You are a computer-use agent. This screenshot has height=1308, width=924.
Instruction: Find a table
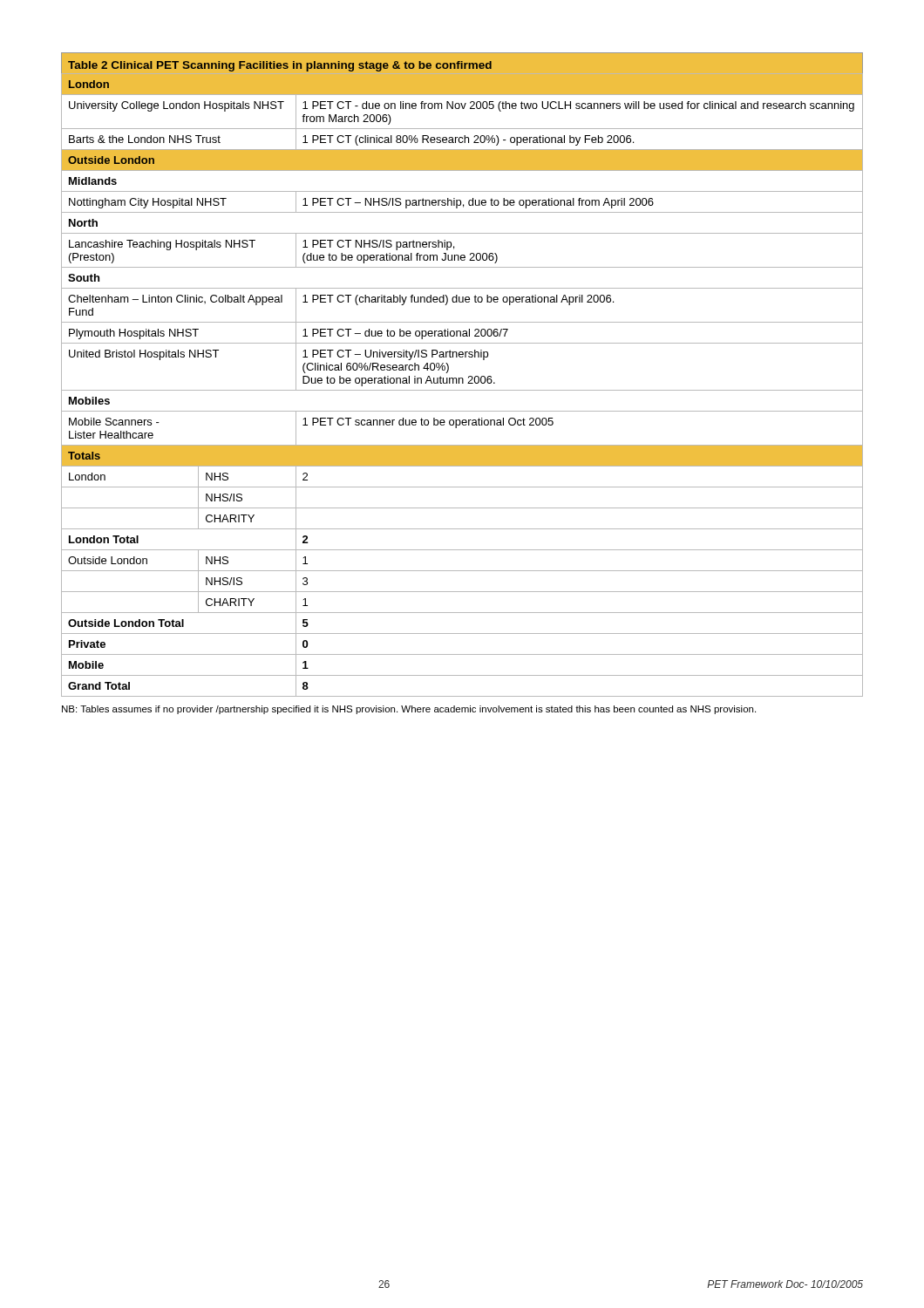(x=462, y=375)
